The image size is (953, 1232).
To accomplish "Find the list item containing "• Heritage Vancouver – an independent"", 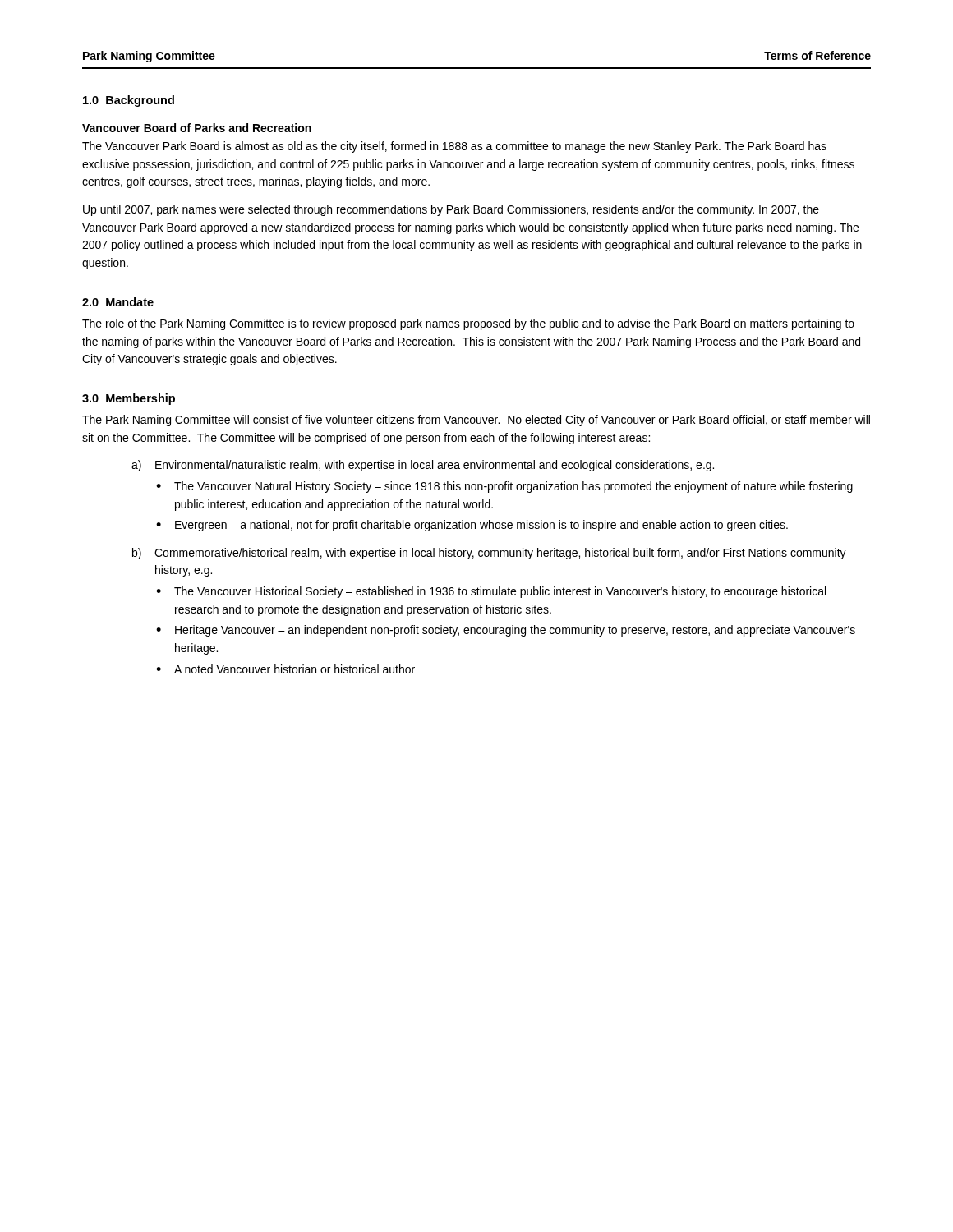I will 513,640.
